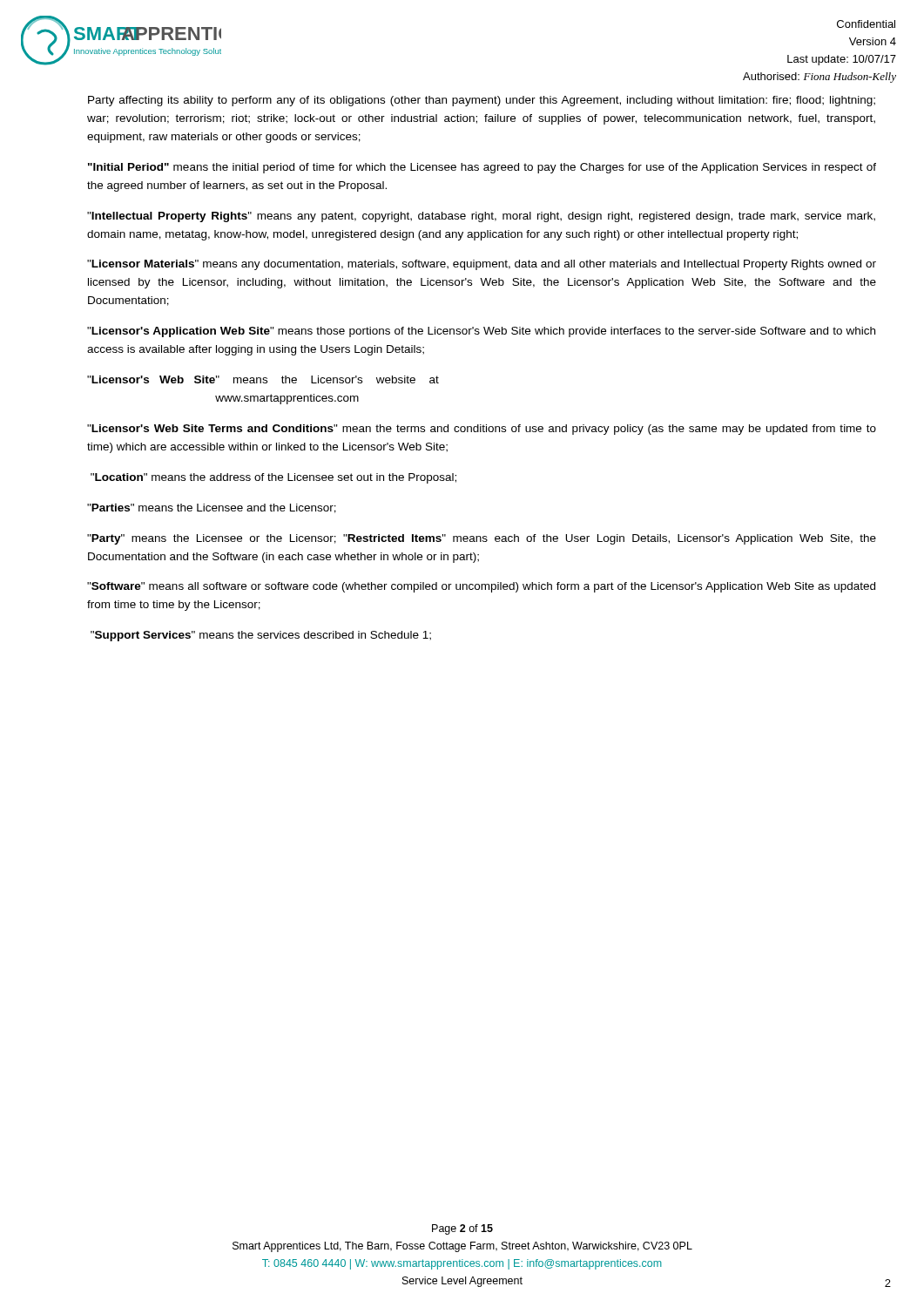The width and height of the screenshot is (924, 1307).
Task: Click on the text block that says ""Initial Period" means the"
Action: point(482,176)
